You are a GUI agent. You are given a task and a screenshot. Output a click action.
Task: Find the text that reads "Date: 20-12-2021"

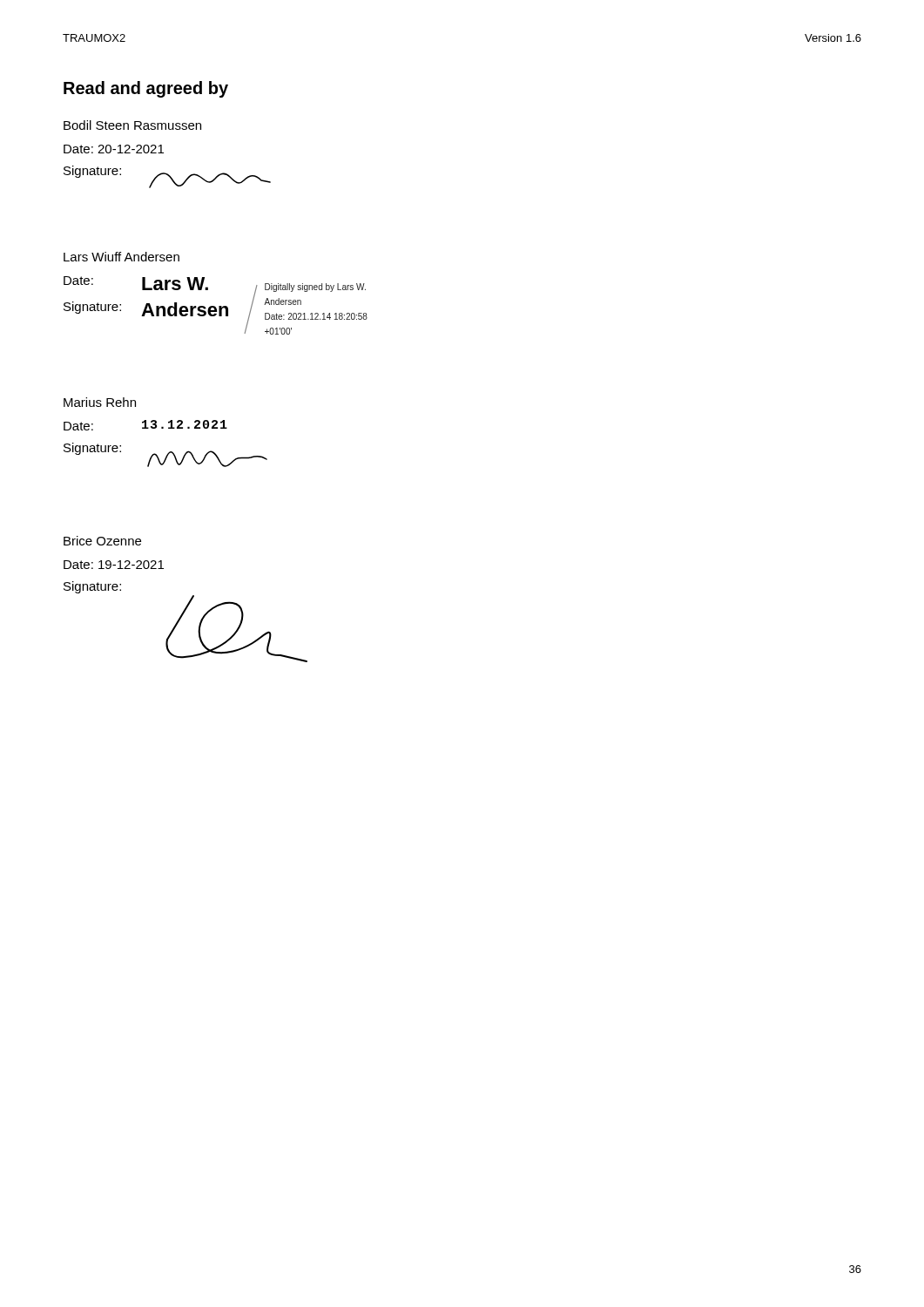coord(114,149)
